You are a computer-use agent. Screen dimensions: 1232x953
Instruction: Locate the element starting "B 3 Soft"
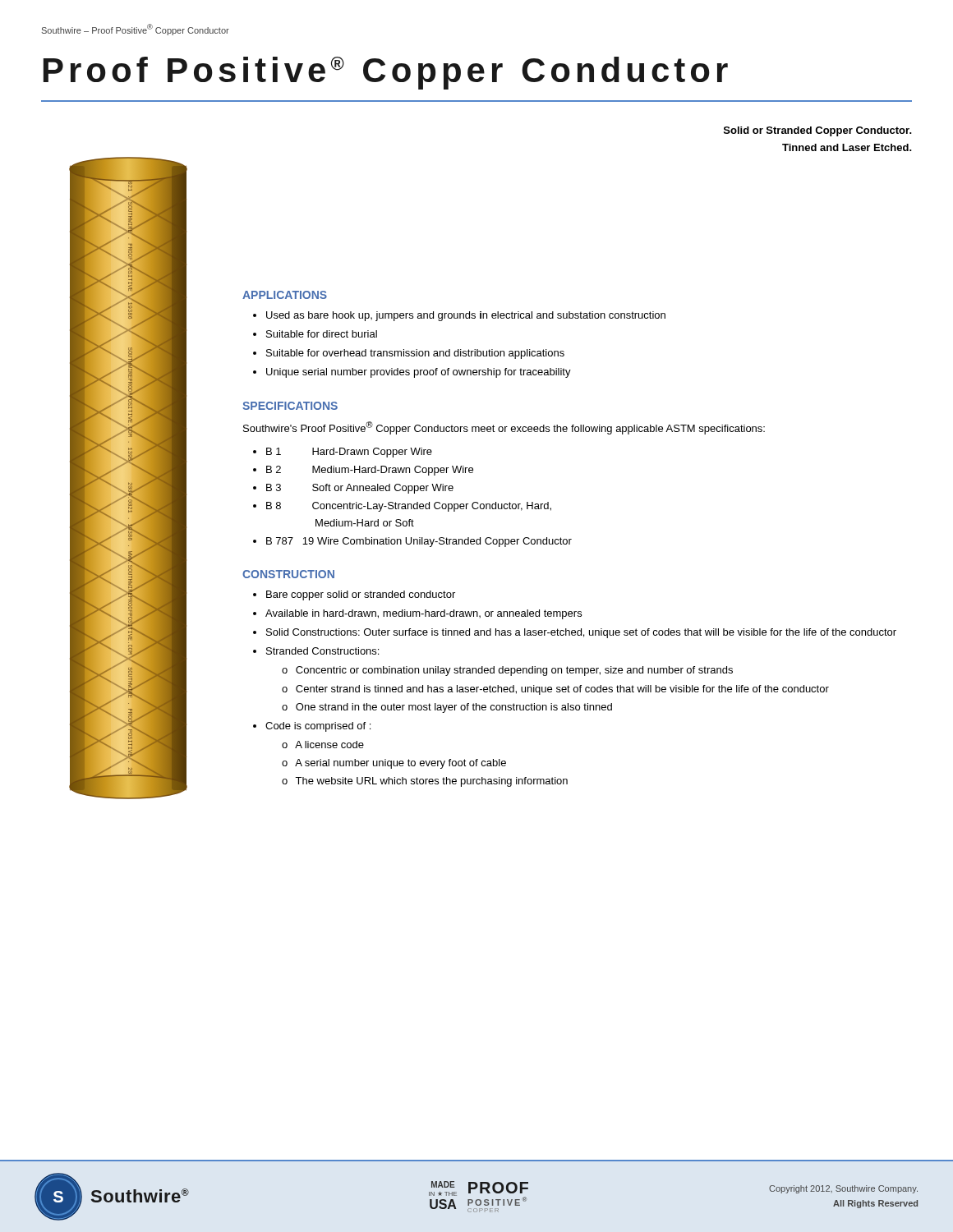pos(359,488)
